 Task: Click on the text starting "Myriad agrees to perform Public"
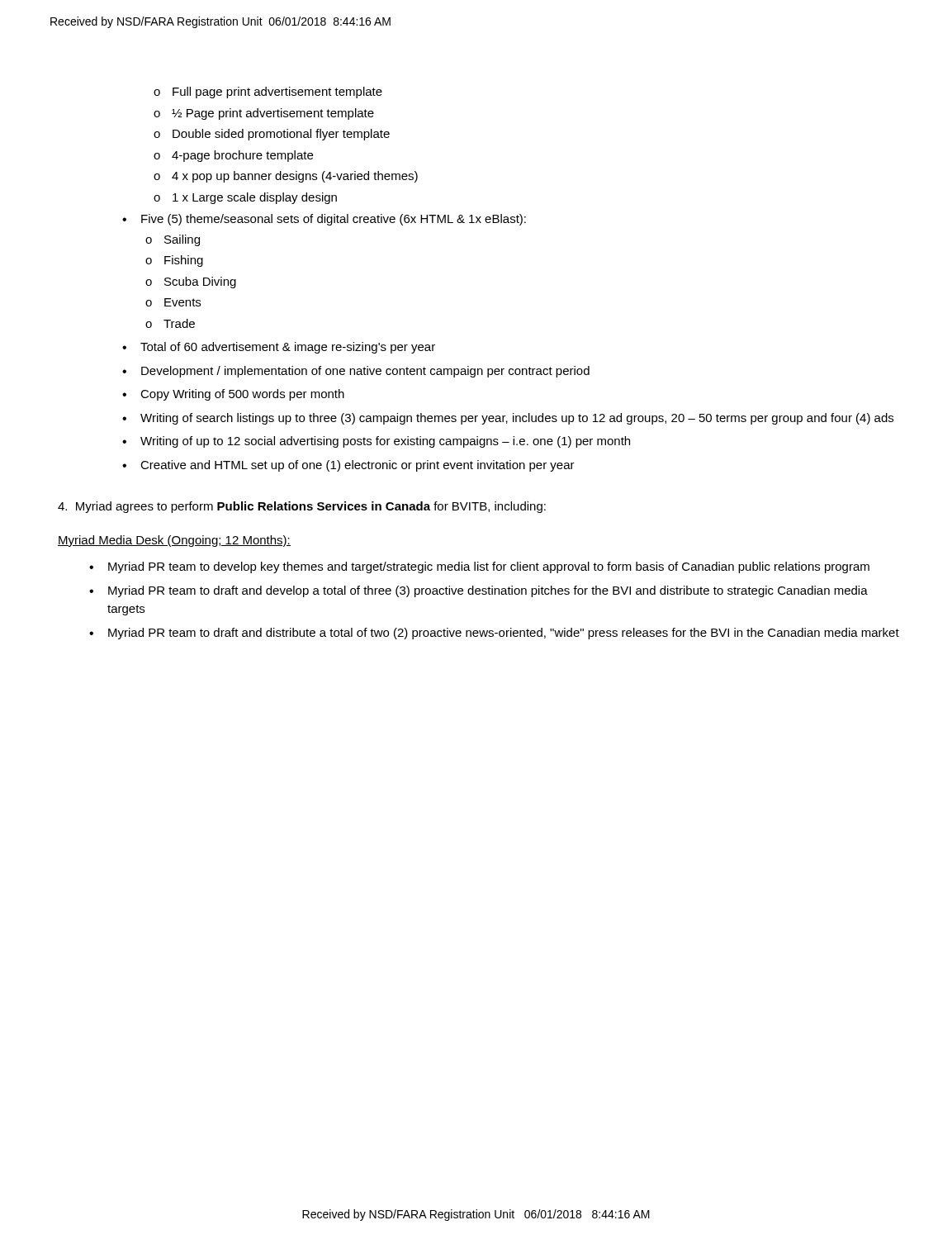tap(302, 506)
